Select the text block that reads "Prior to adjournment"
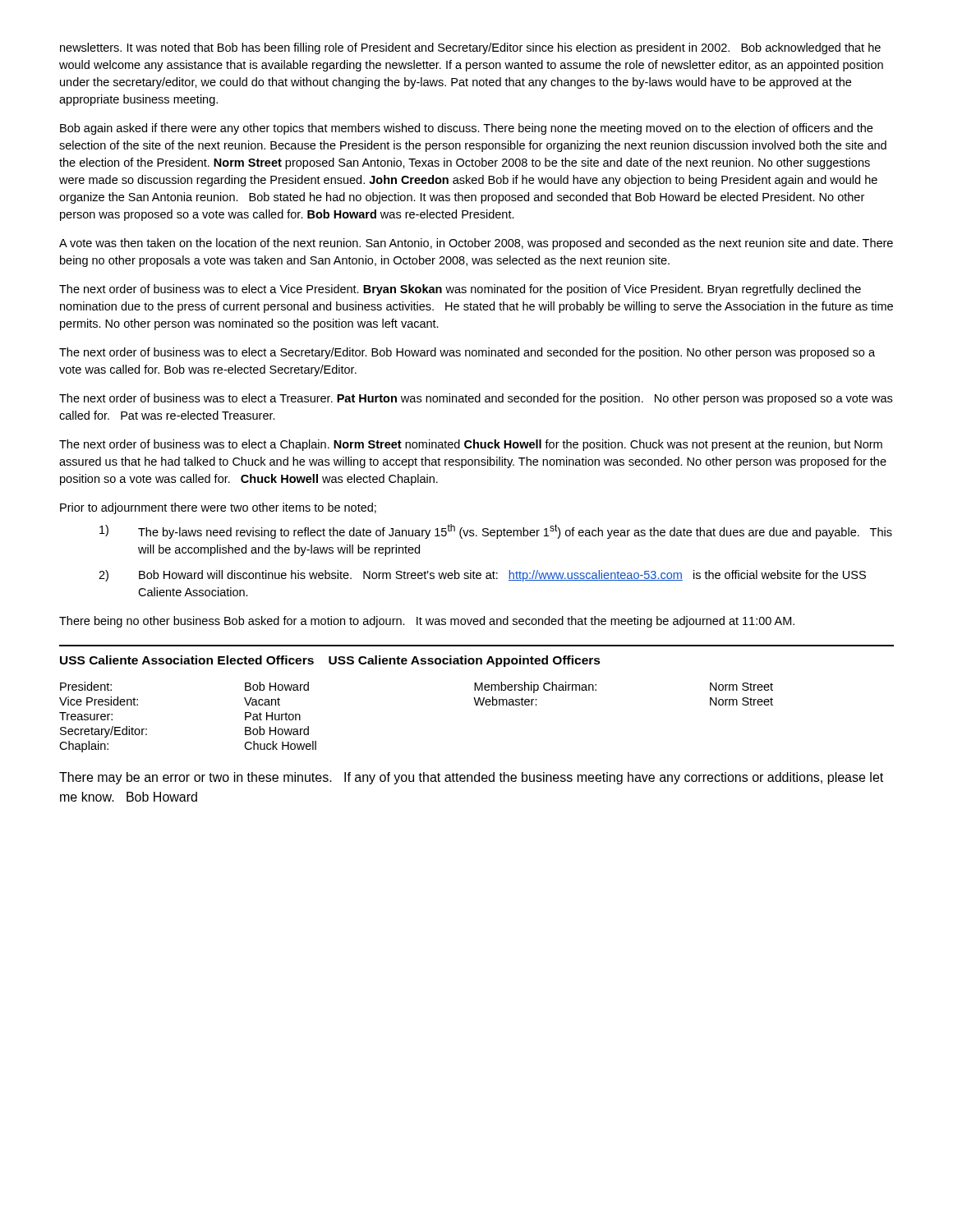953x1232 pixels. [x=218, y=508]
